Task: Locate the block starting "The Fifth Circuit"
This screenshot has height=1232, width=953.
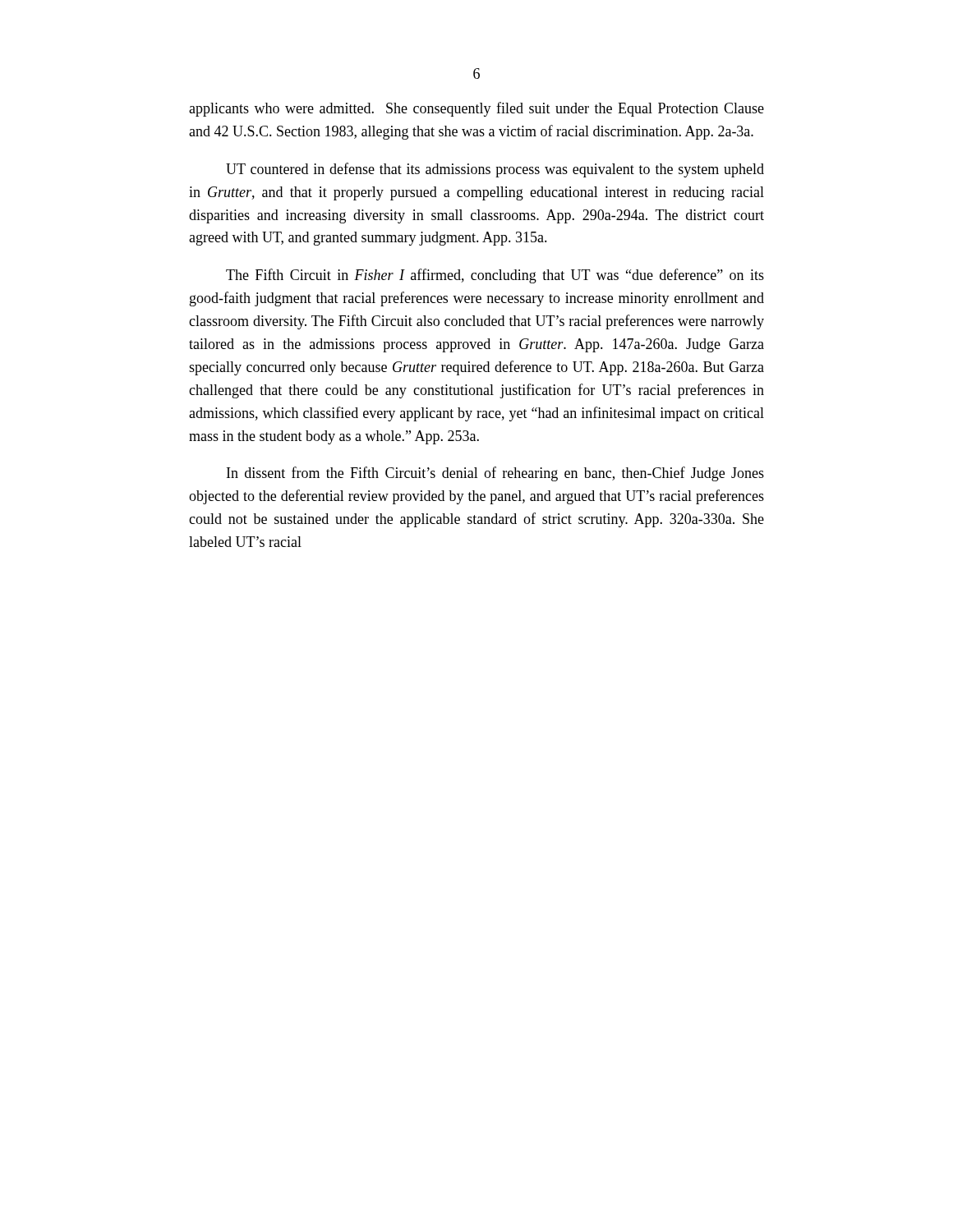Action: [x=476, y=356]
